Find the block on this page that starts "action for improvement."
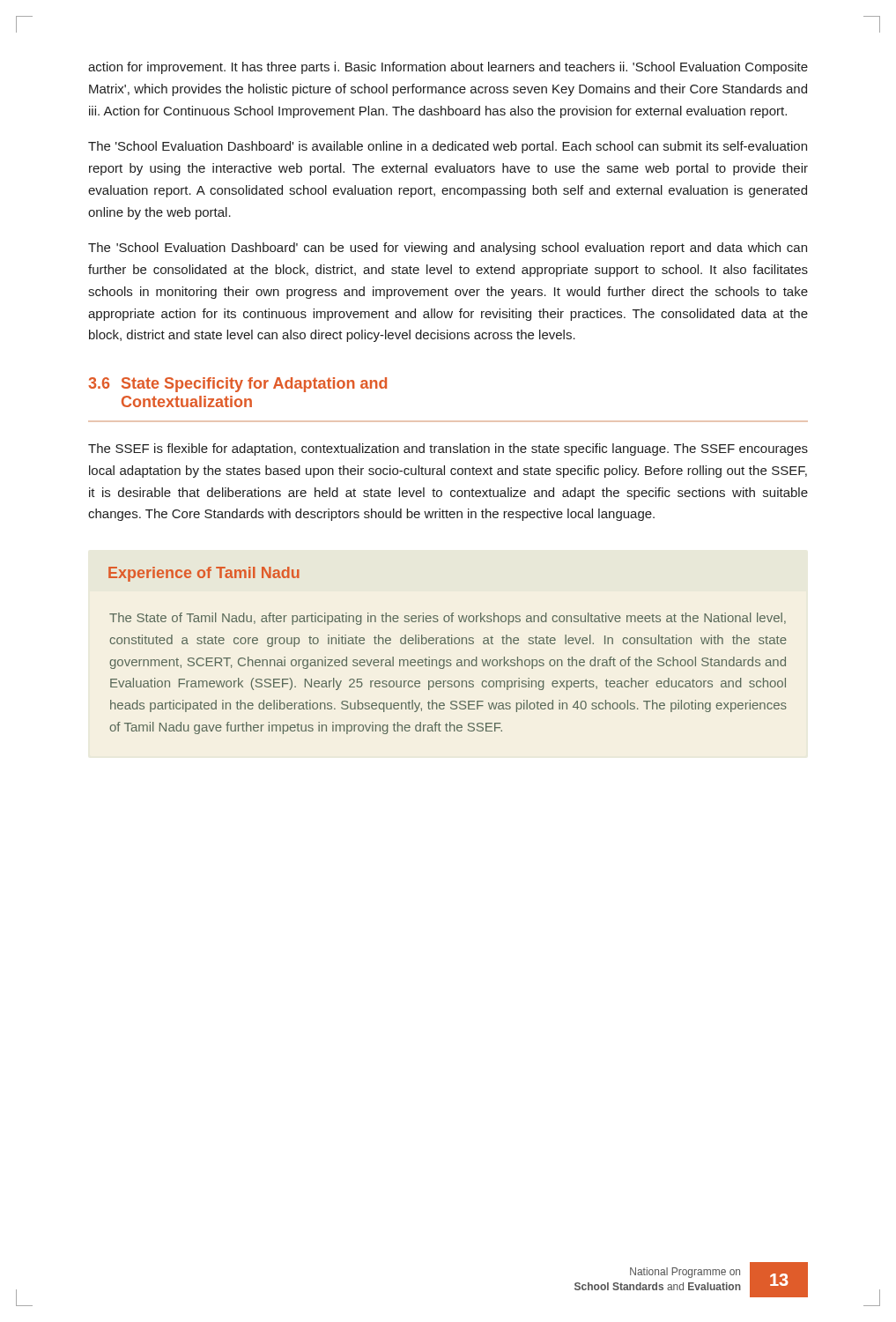This screenshot has width=896, height=1322. coord(448,88)
